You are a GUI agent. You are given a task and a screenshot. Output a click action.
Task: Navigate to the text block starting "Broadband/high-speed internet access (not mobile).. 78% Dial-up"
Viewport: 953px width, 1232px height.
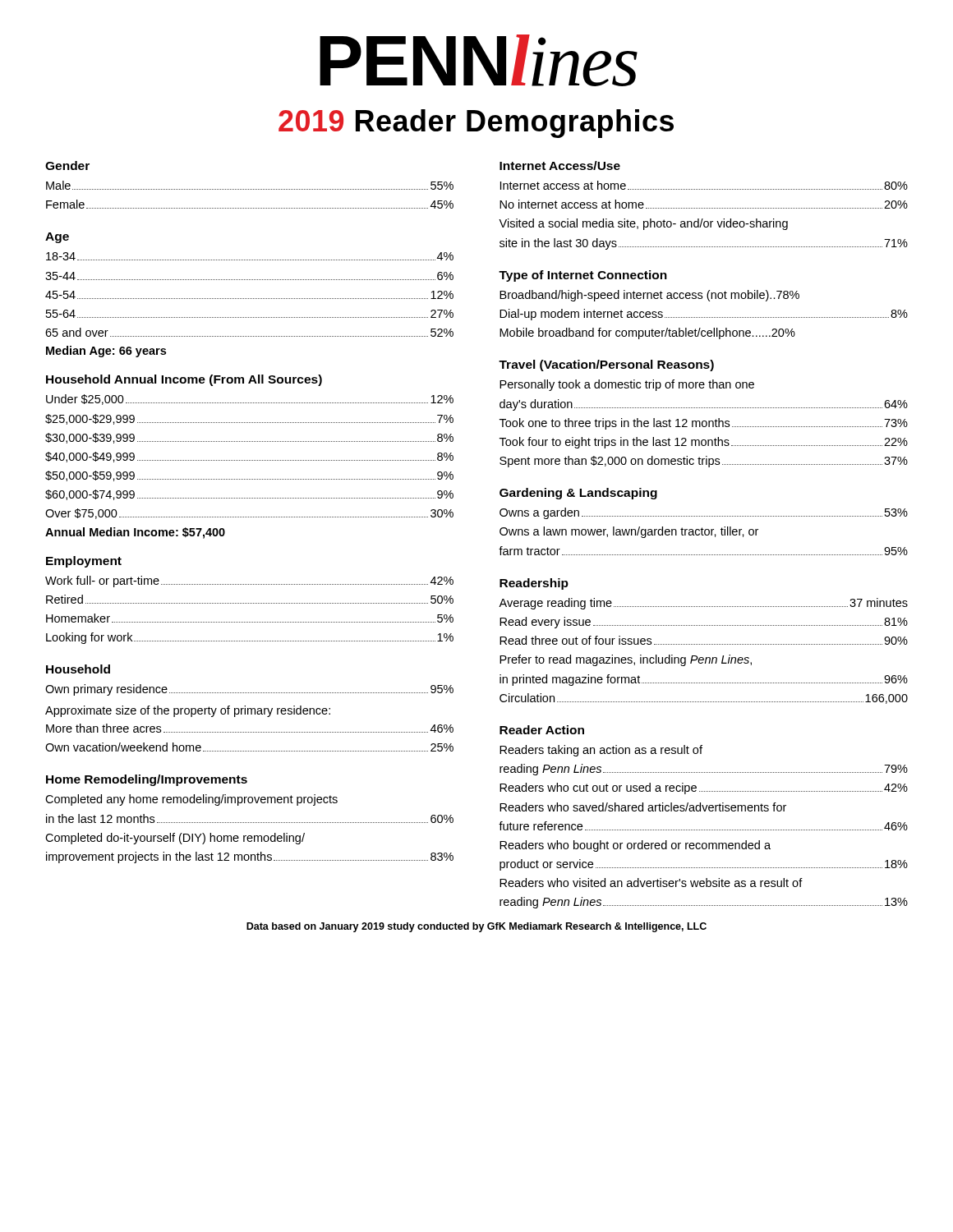click(x=703, y=314)
